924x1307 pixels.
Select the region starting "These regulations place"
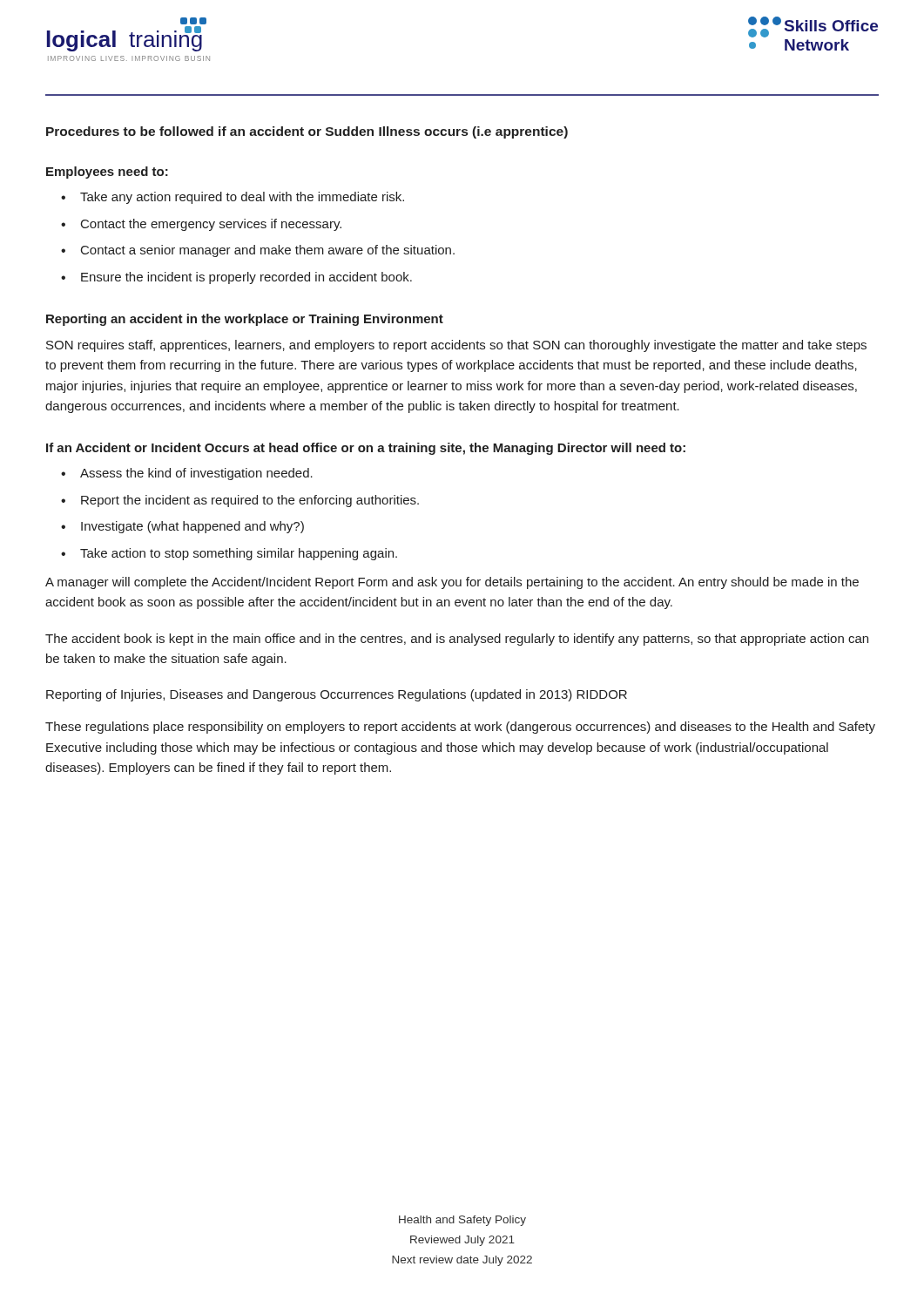tap(460, 747)
